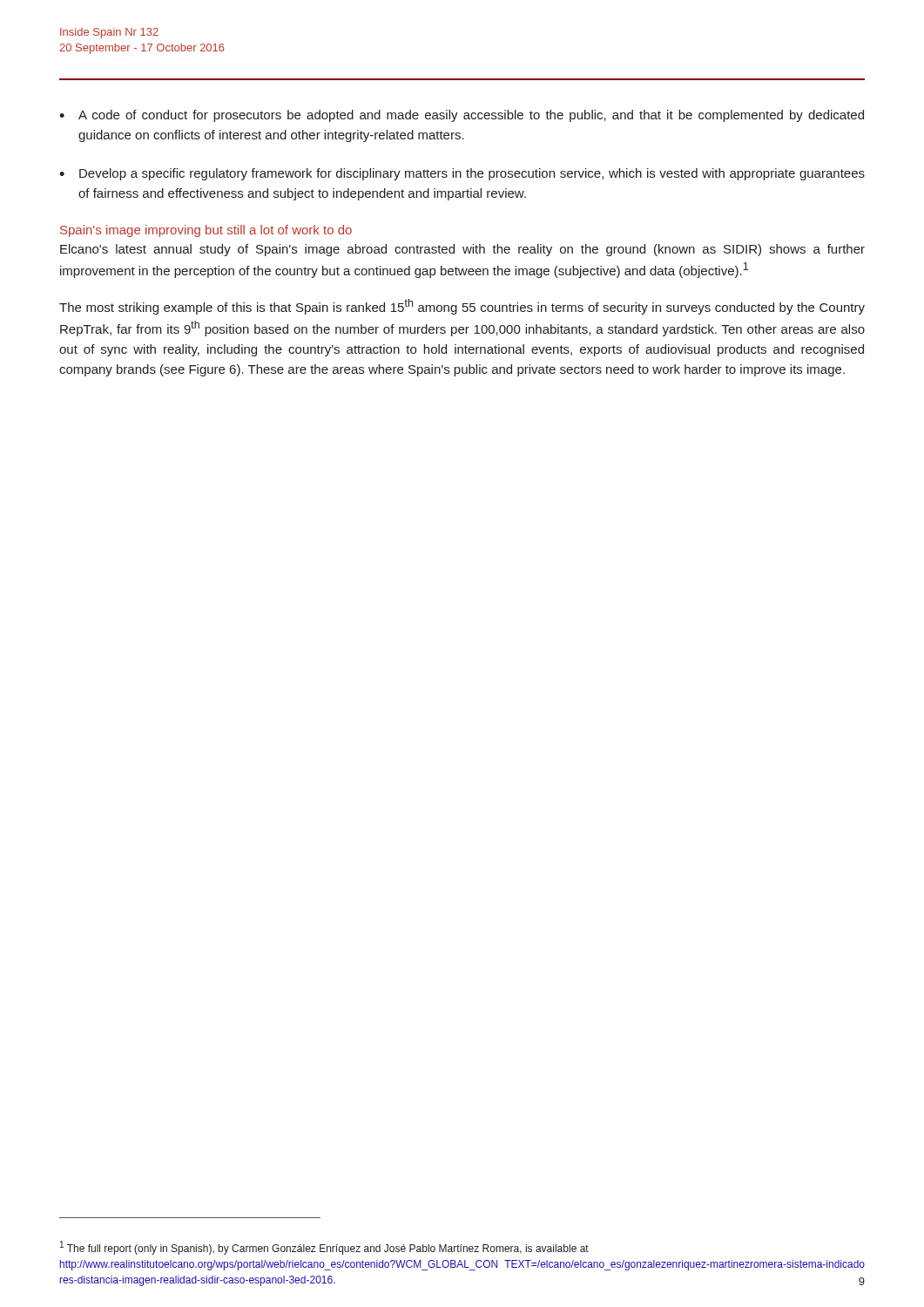Where is the passage that starts "• Develop a specific"?

click(462, 183)
